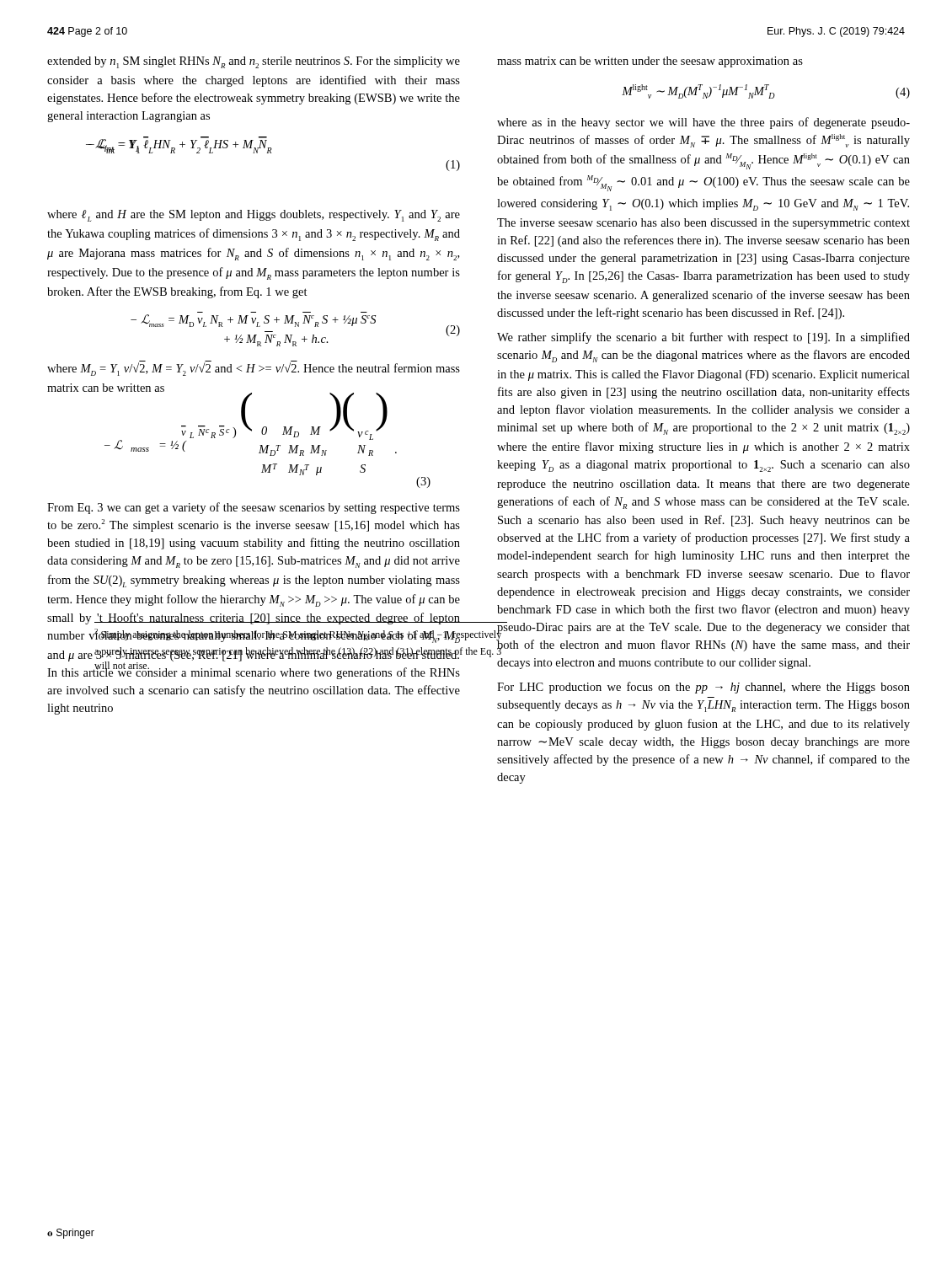Locate the region starting "2 Simply assigning the lepton numbers for the"
952x1264 pixels.
click(x=298, y=649)
